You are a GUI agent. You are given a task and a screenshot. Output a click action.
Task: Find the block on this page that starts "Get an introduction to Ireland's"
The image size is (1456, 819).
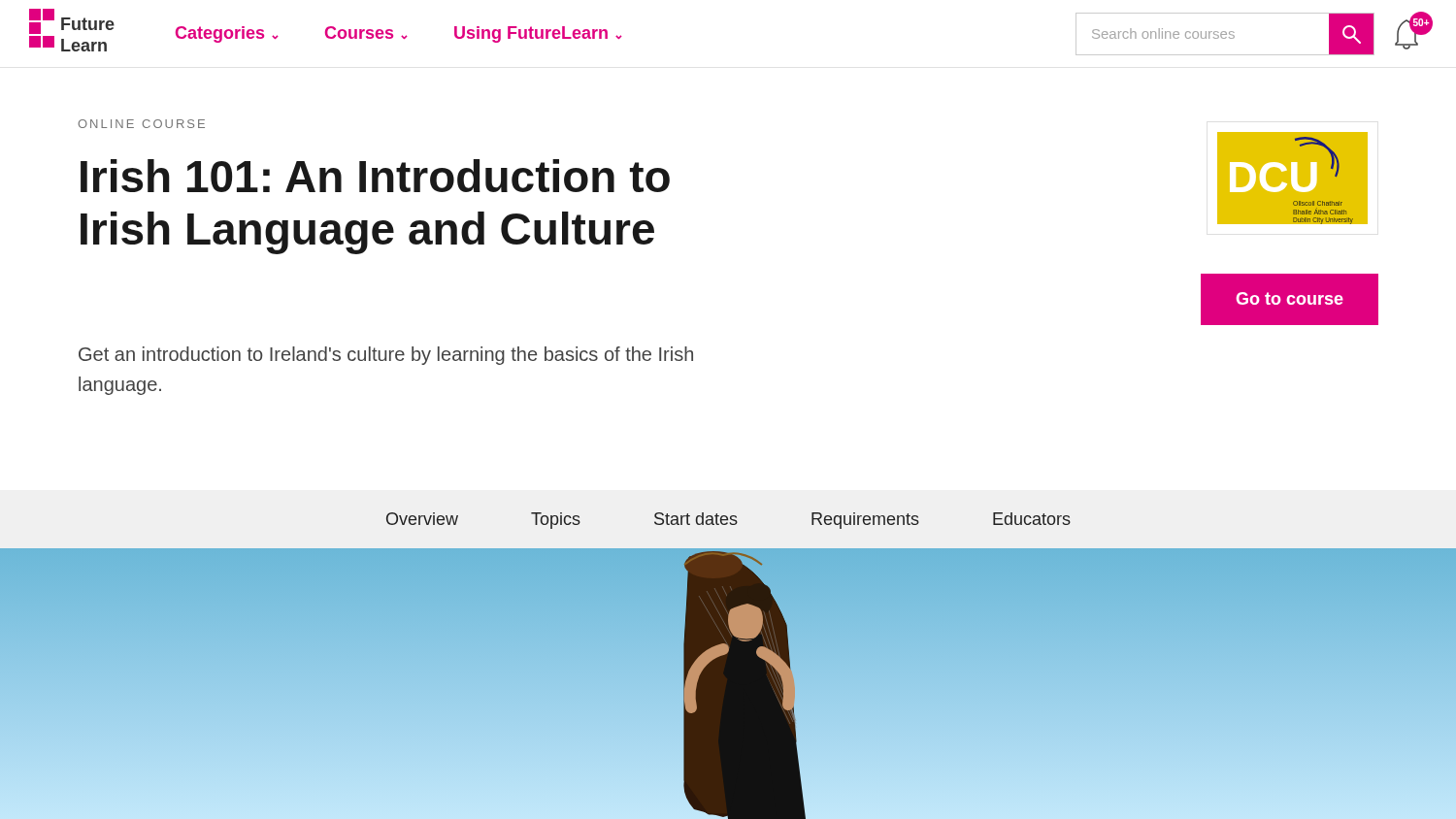pos(386,369)
